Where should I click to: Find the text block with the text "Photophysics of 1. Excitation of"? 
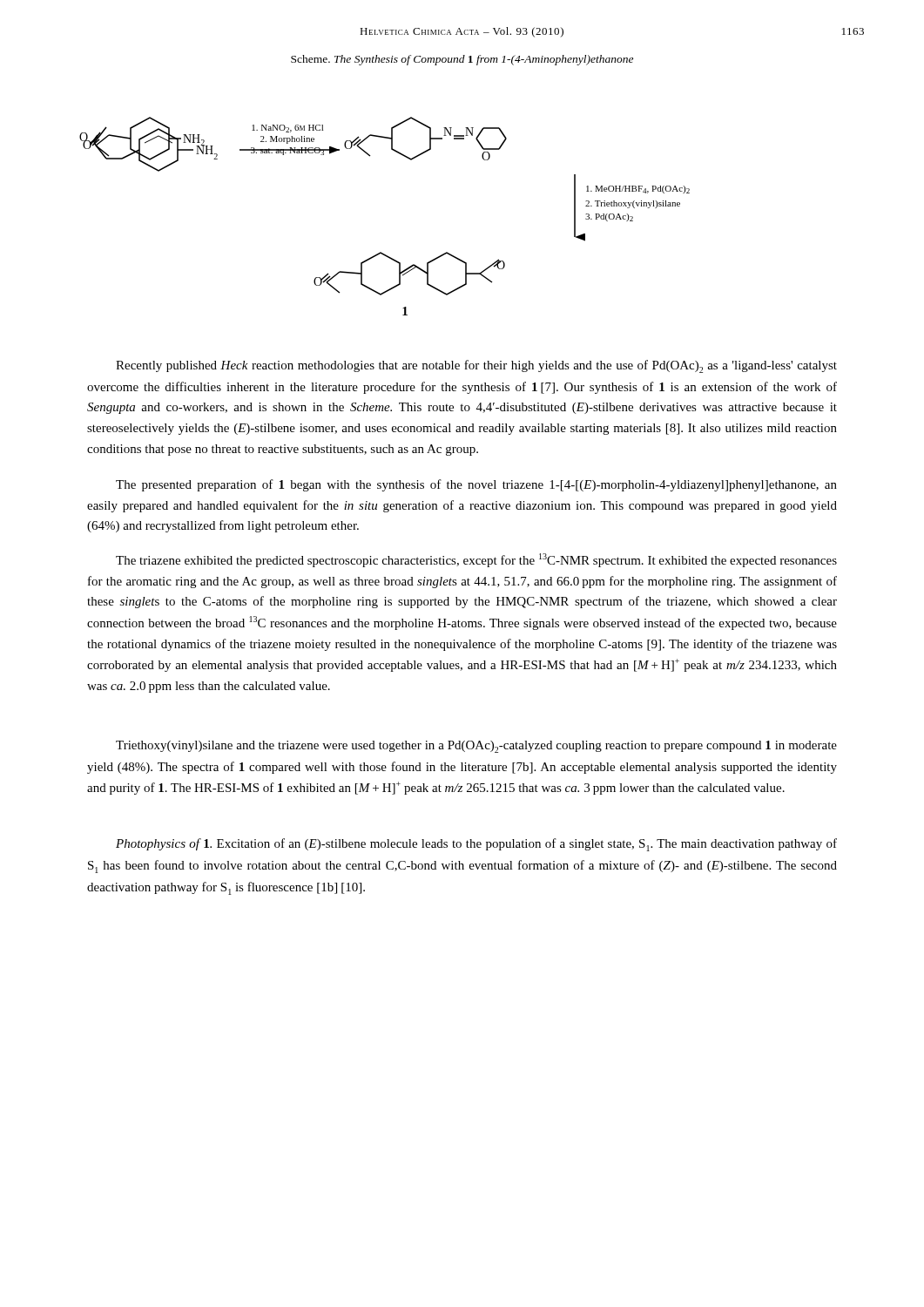[462, 866]
